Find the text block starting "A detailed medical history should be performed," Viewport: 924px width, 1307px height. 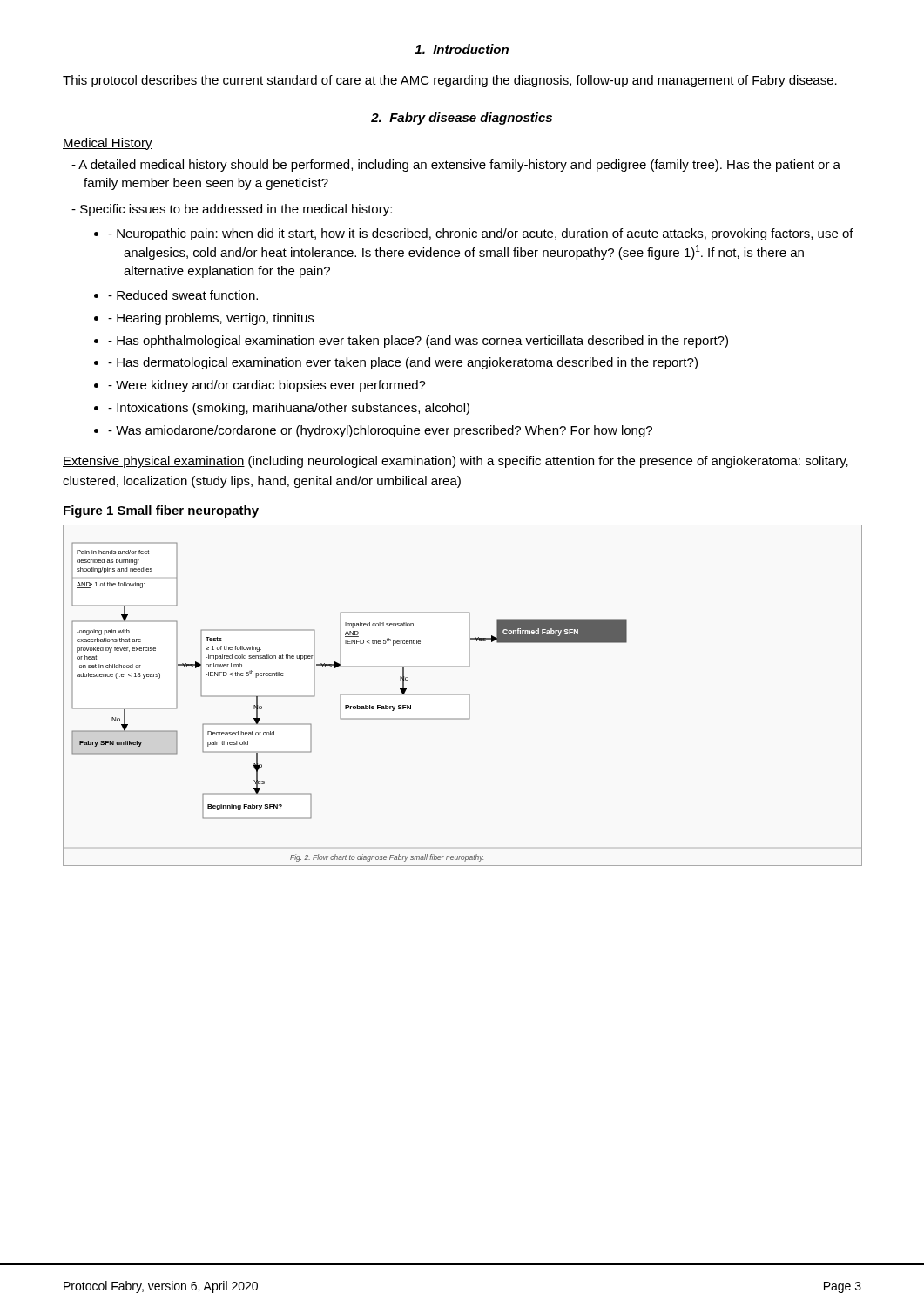click(x=460, y=173)
